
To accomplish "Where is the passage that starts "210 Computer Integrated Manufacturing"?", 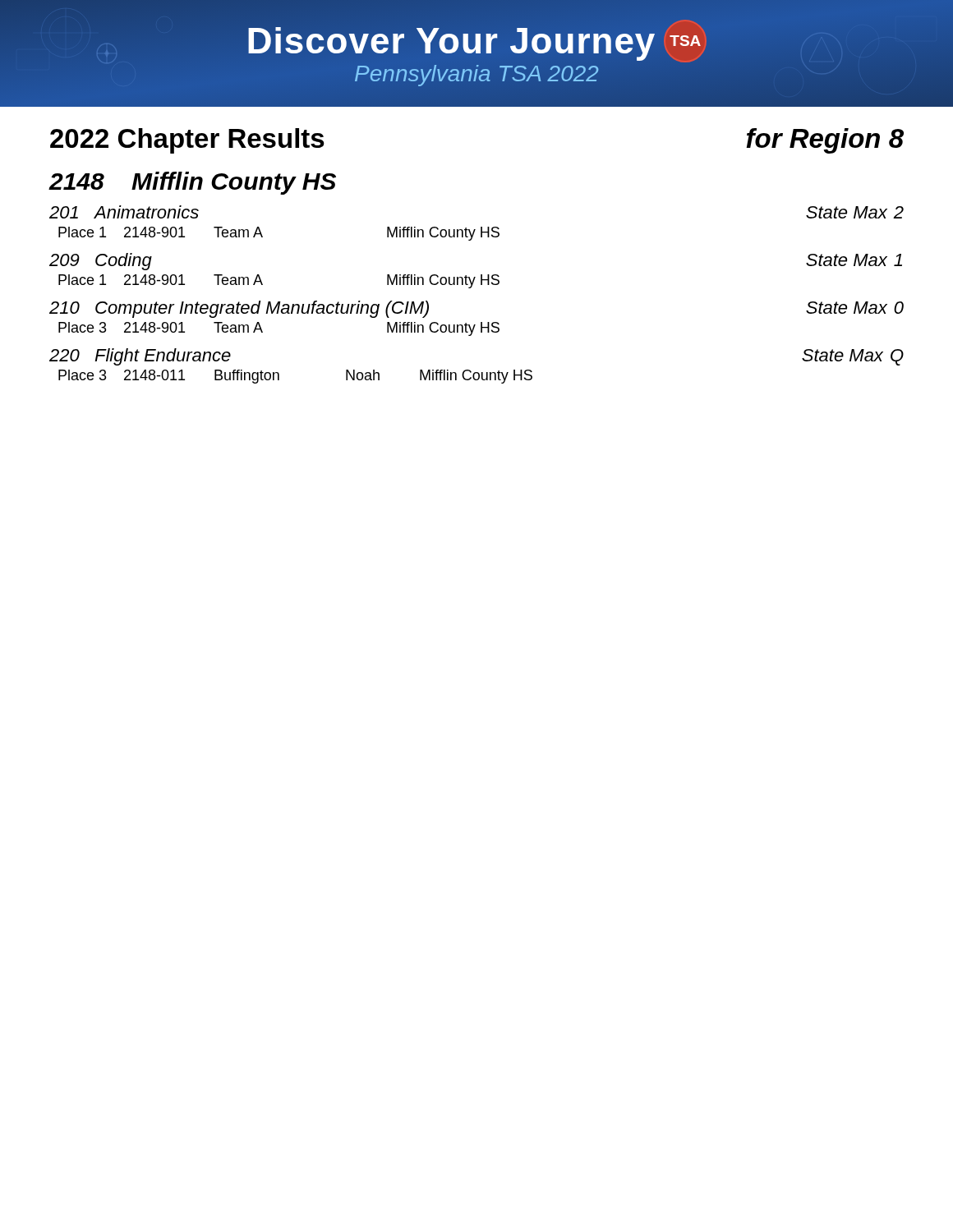I will point(476,317).
